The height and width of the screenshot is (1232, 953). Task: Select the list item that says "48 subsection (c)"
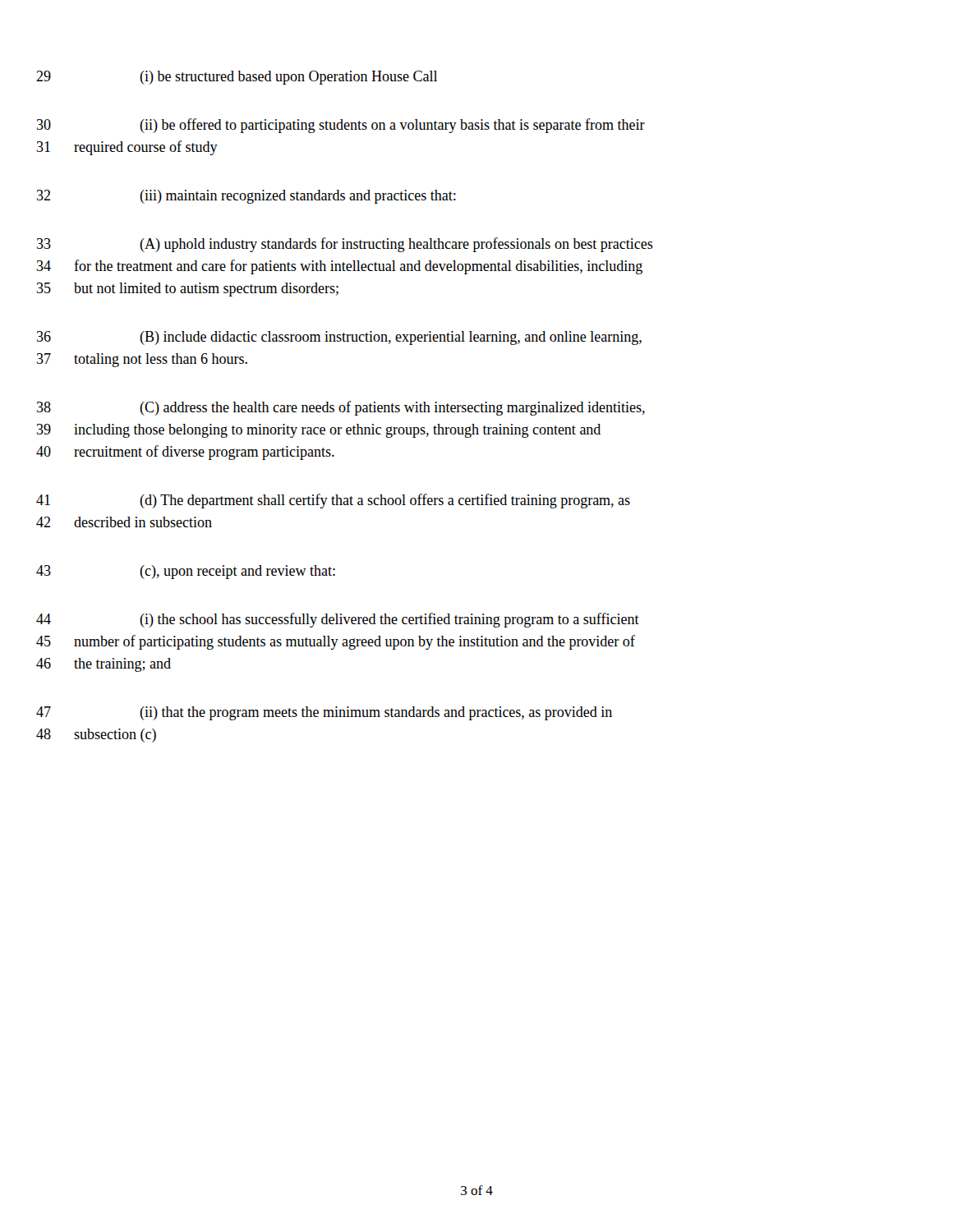point(96,736)
